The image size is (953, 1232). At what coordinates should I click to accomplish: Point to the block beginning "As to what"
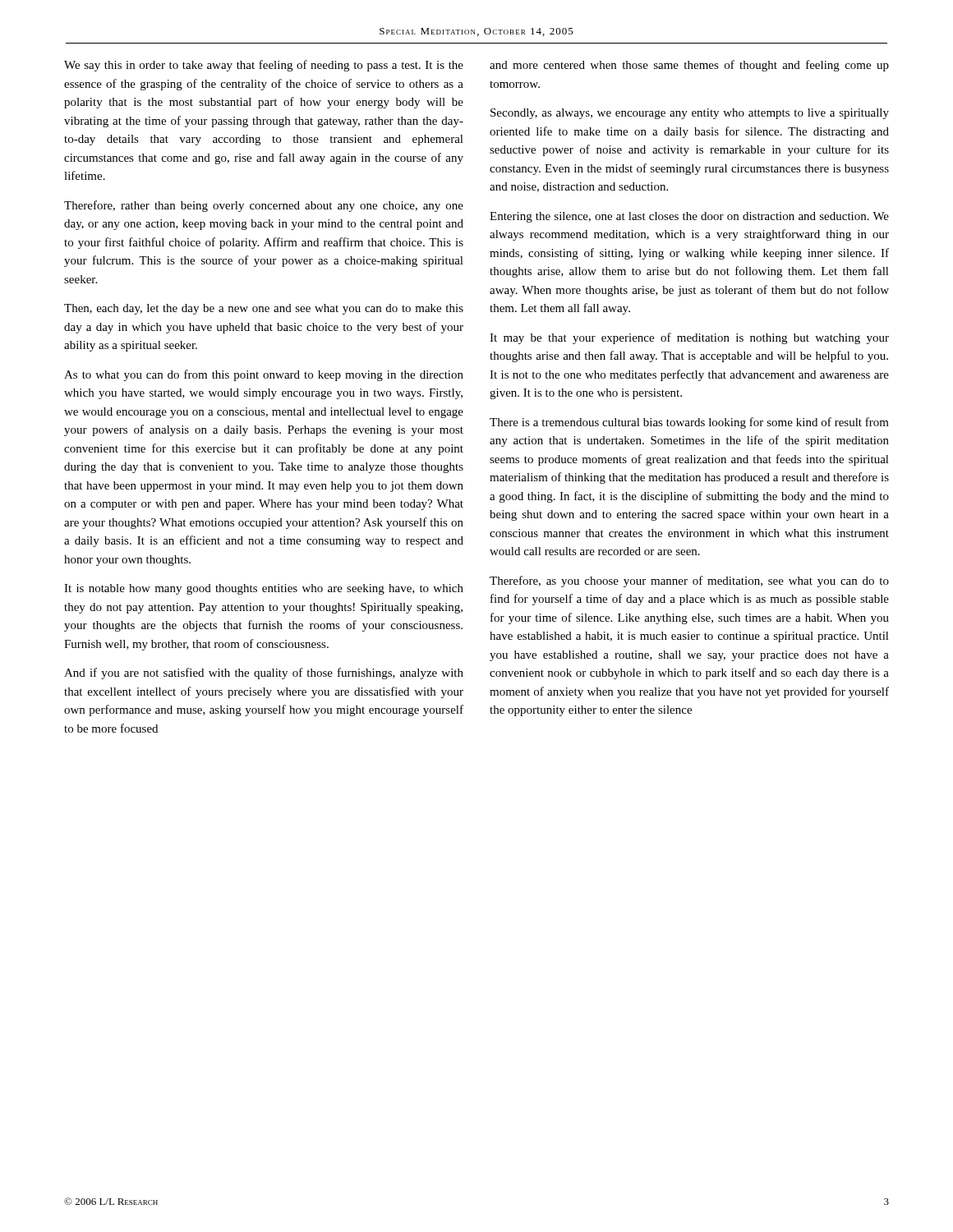point(264,466)
